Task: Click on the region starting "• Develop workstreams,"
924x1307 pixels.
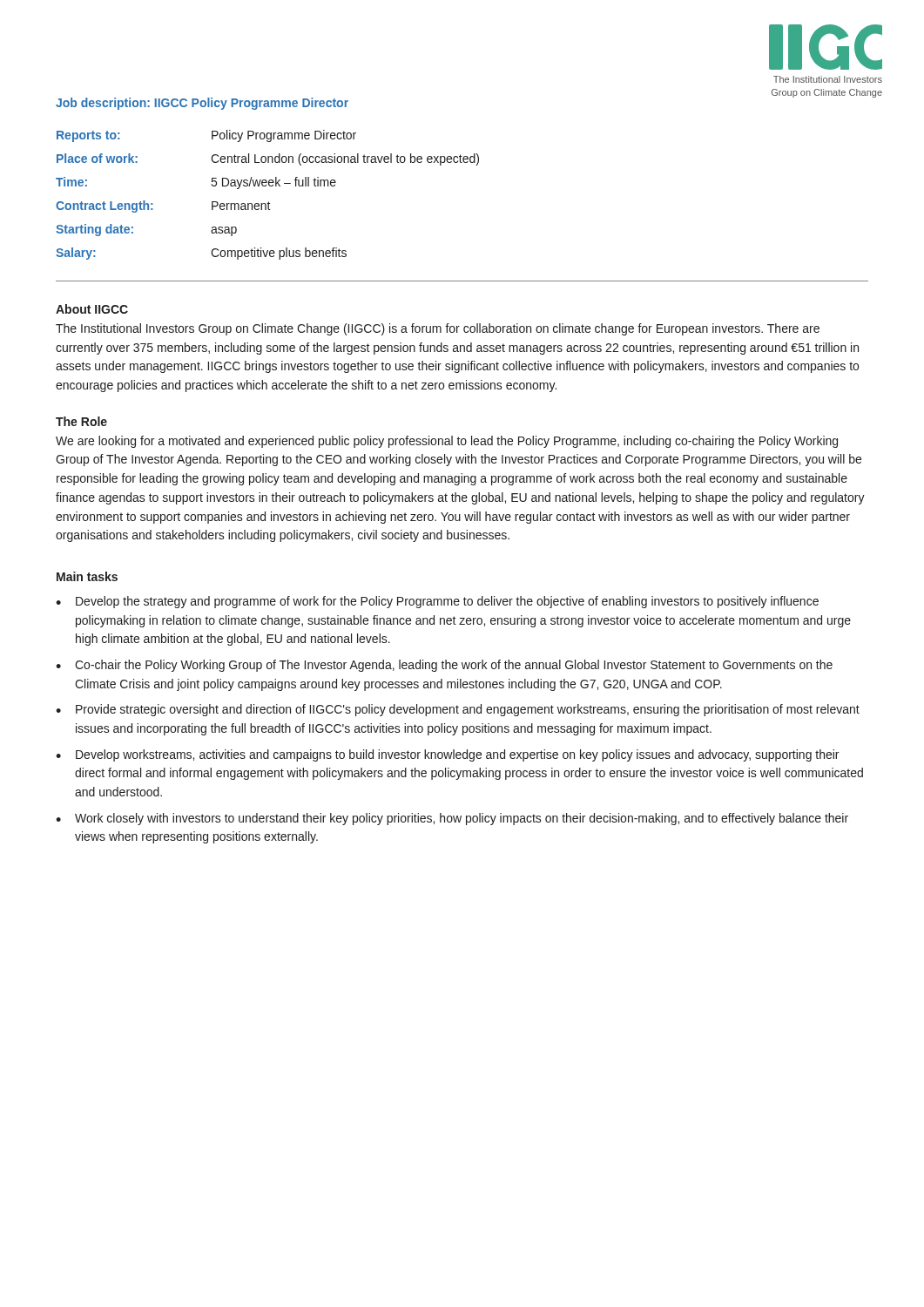Action: pos(462,774)
